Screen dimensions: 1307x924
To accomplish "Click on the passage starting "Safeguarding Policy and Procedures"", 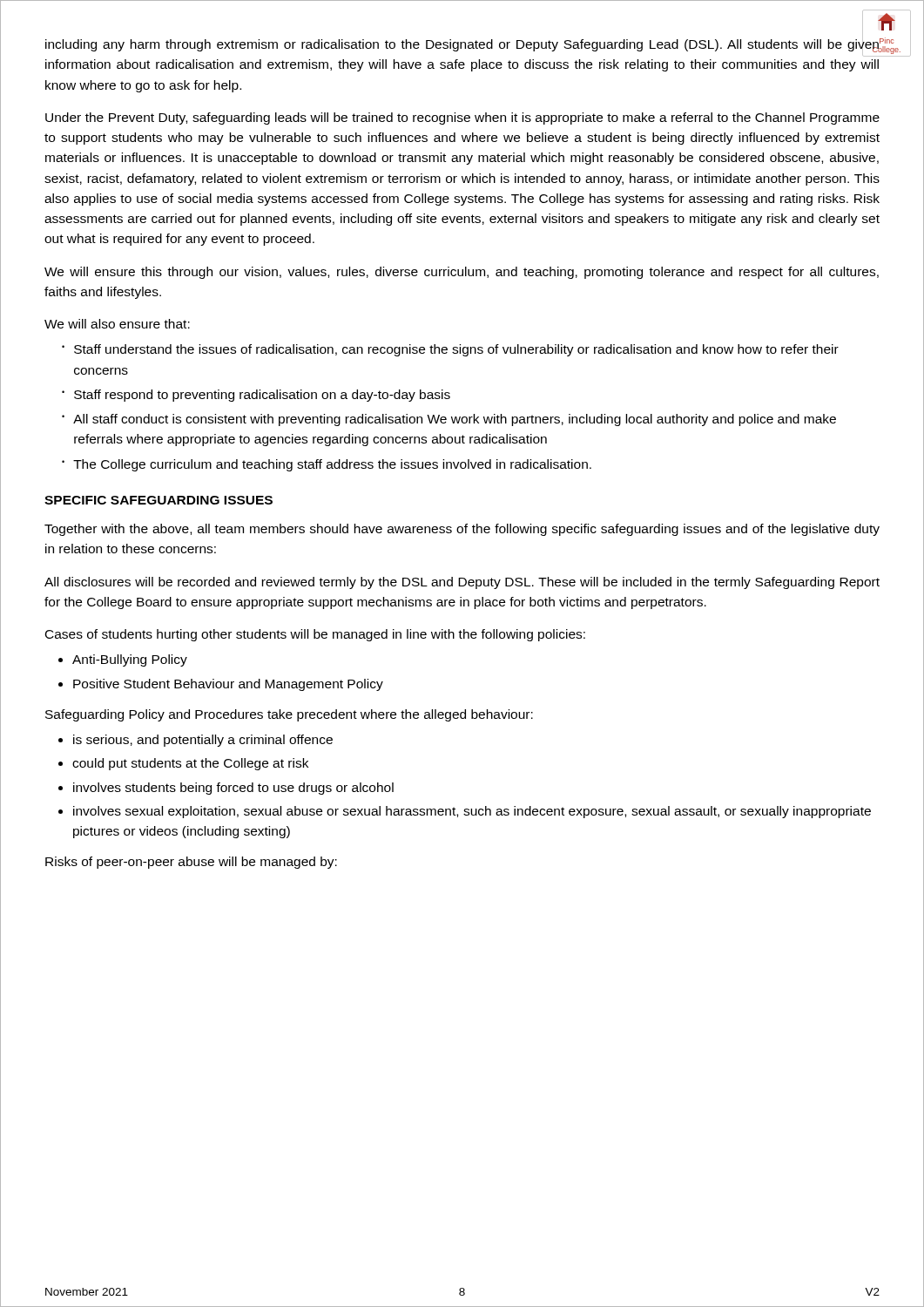I will (462, 714).
